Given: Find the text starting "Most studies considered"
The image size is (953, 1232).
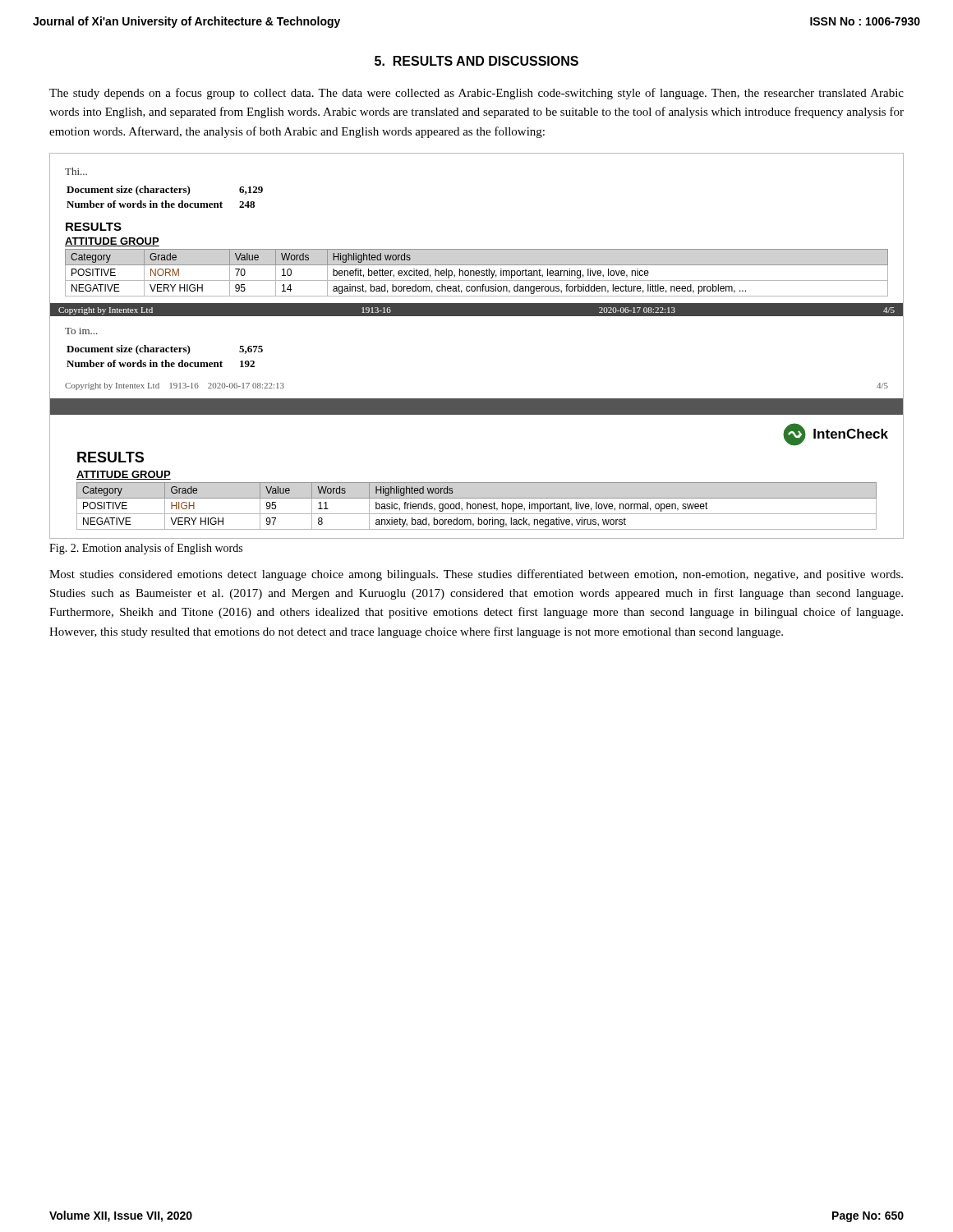Looking at the screenshot, I should [476, 603].
